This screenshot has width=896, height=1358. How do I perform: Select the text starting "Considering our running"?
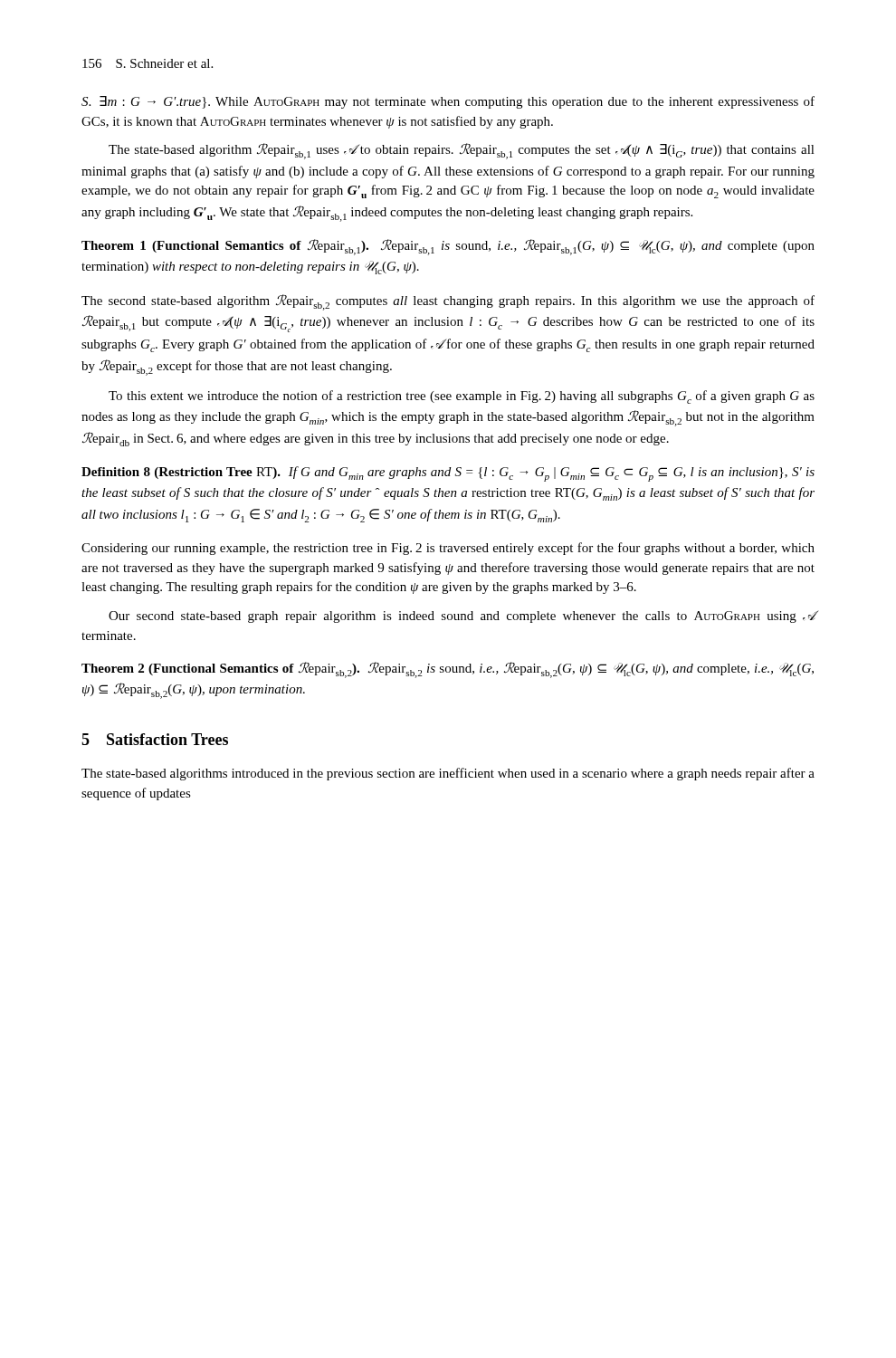[x=448, y=568]
